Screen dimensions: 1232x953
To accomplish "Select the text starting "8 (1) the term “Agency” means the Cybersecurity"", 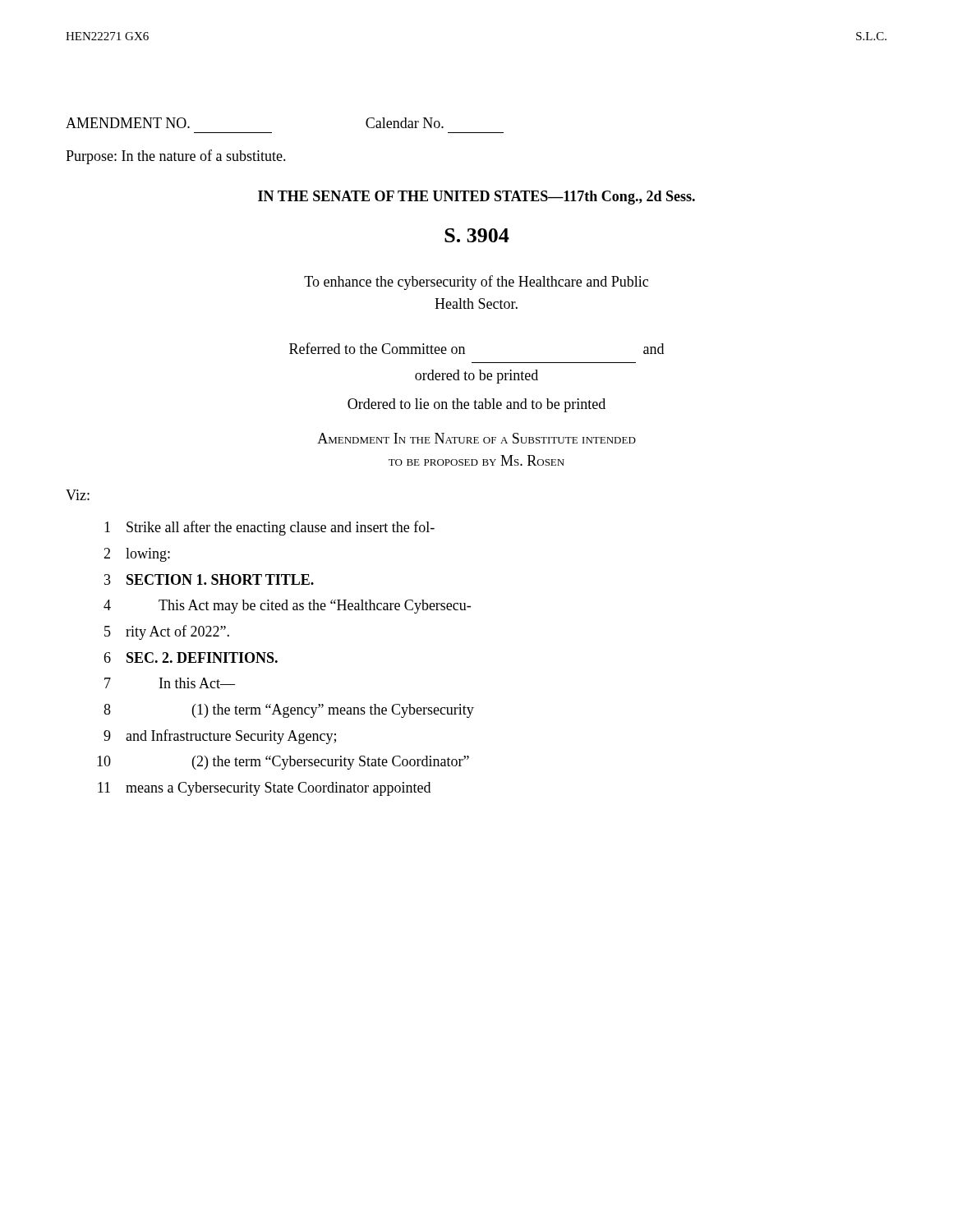I will click(x=476, y=710).
